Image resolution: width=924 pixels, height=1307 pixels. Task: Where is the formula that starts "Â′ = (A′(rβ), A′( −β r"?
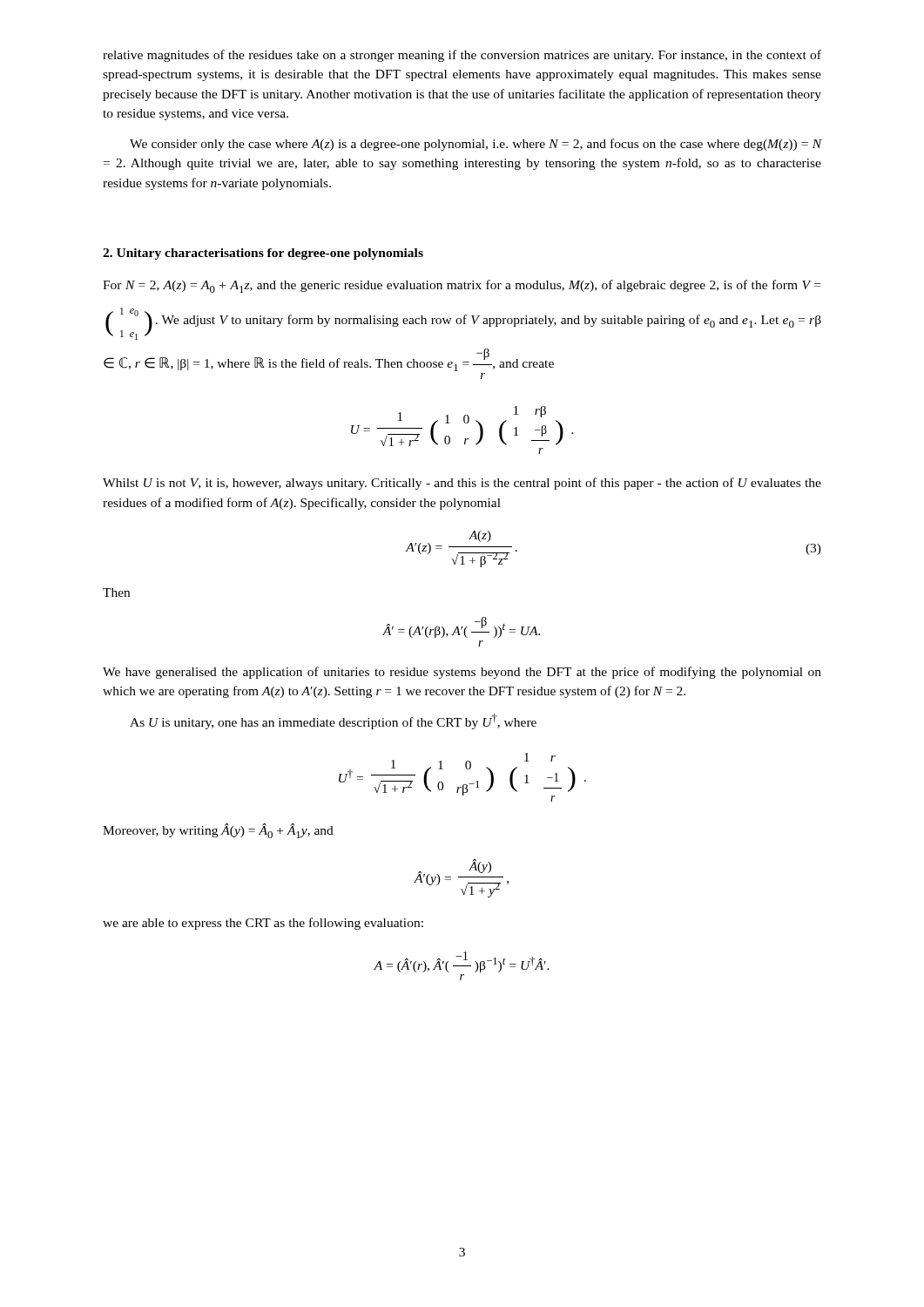(462, 632)
